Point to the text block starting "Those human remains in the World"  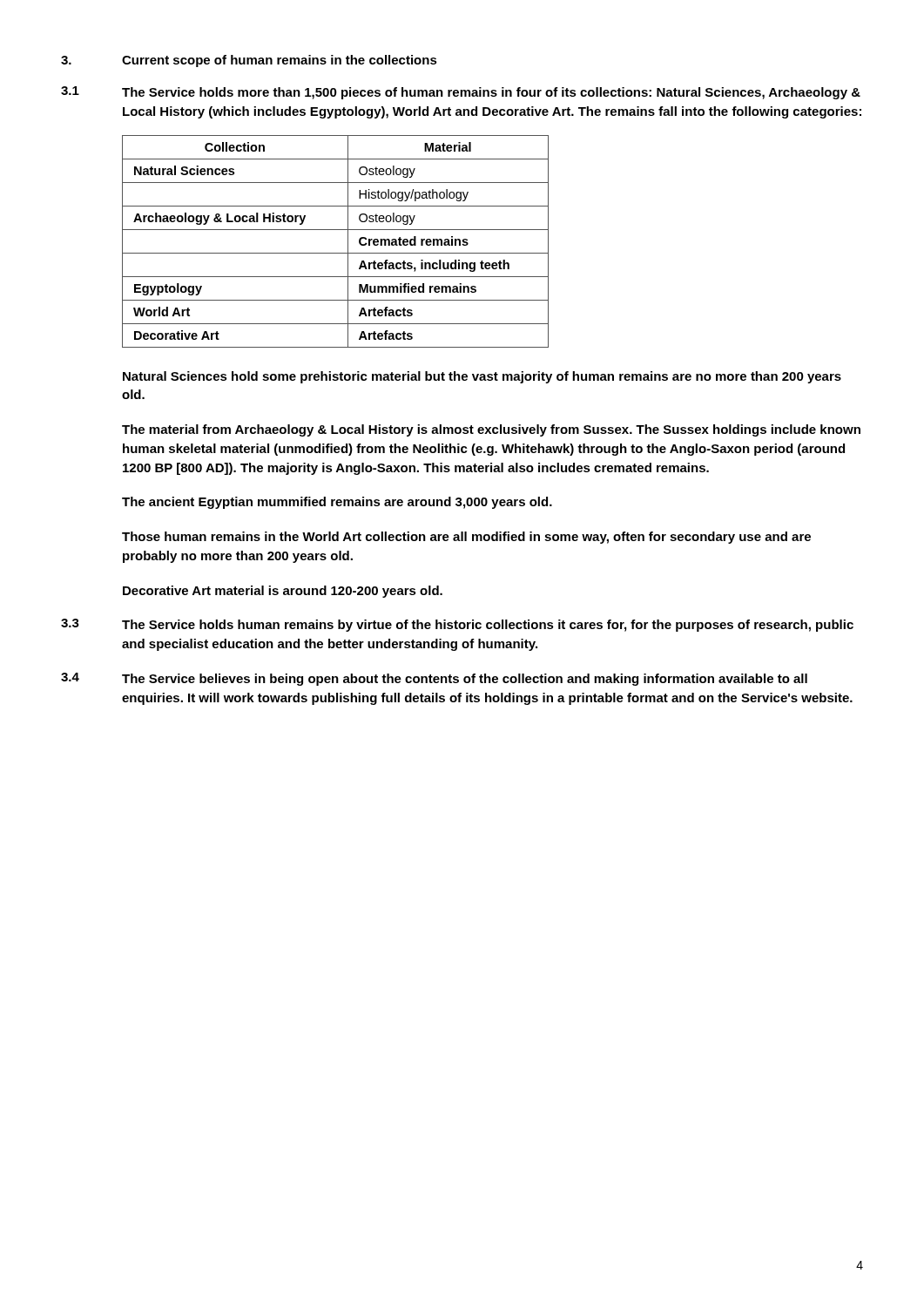(x=467, y=546)
